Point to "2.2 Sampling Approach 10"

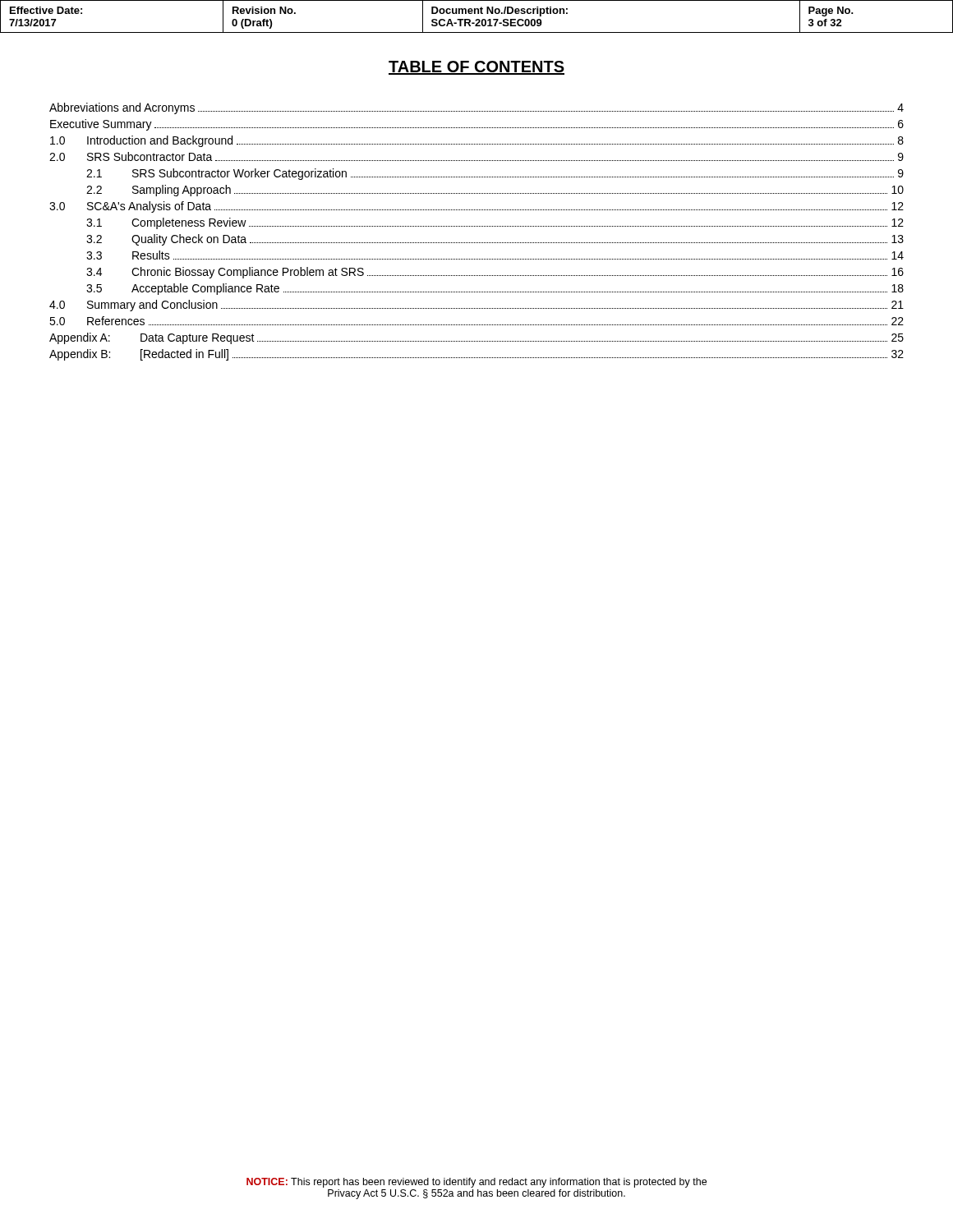coord(495,190)
